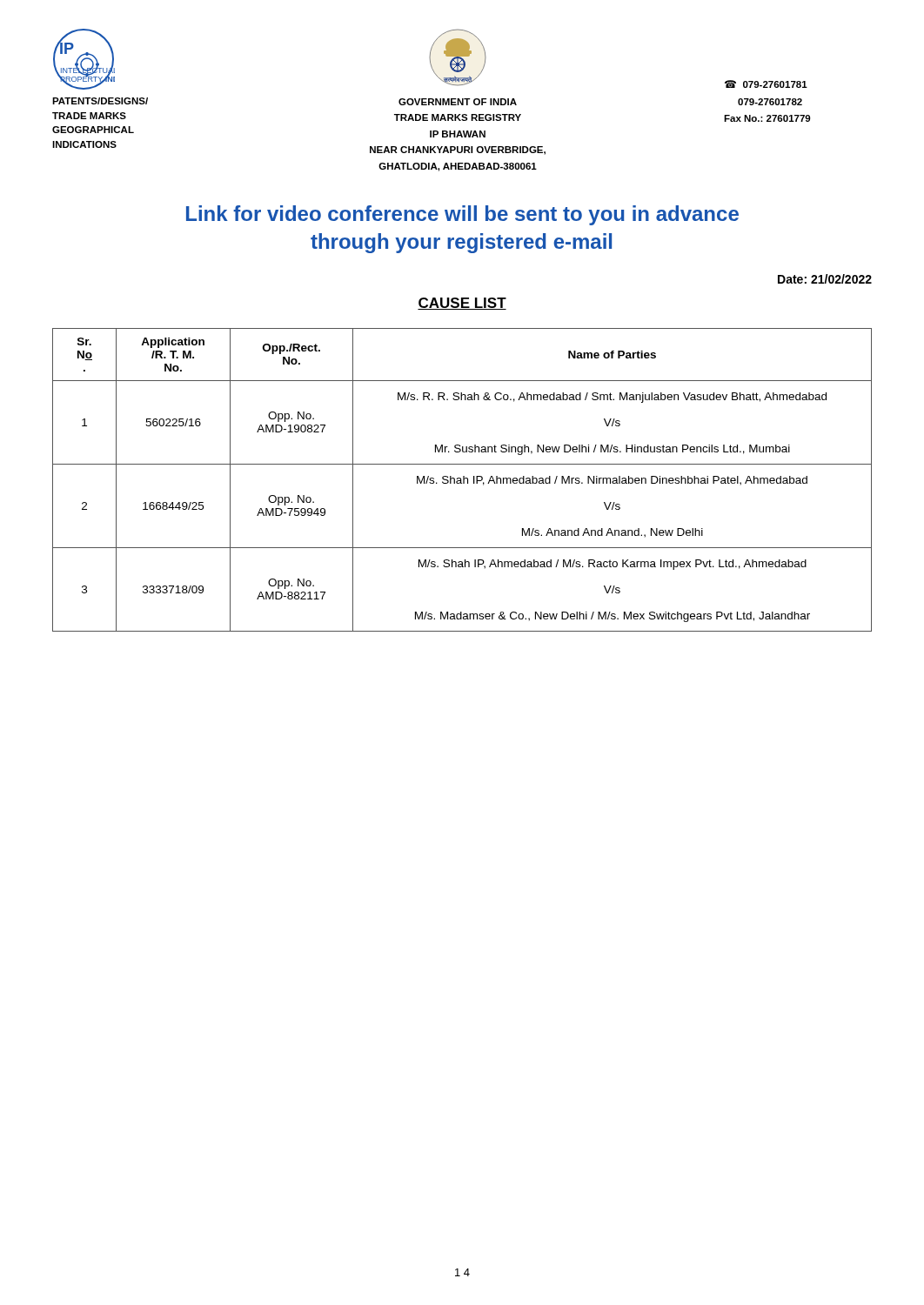Locate the title that opens with "Link for video conference will"
924x1305 pixels.
tap(462, 228)
